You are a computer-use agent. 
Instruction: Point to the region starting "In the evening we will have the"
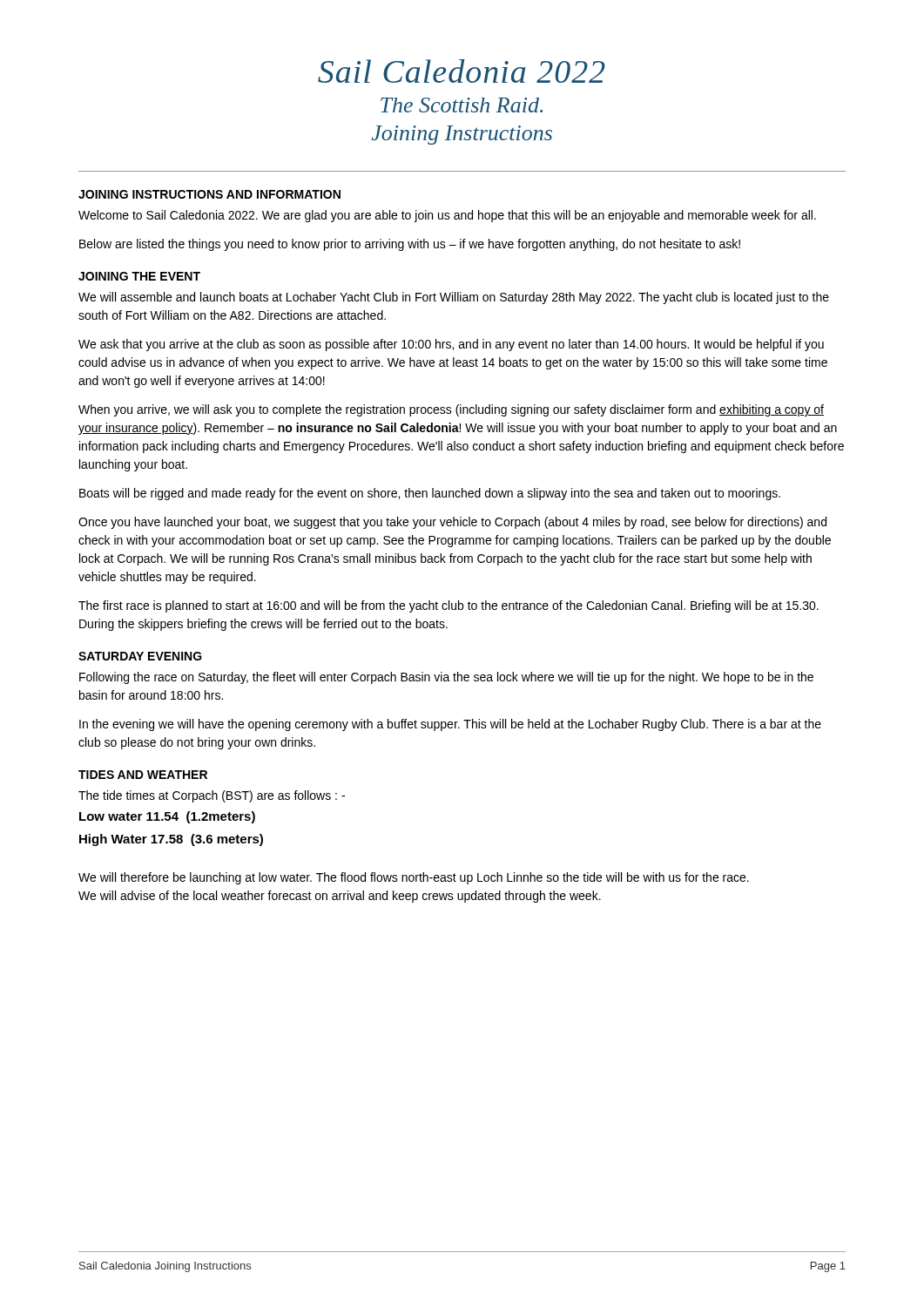450,733
